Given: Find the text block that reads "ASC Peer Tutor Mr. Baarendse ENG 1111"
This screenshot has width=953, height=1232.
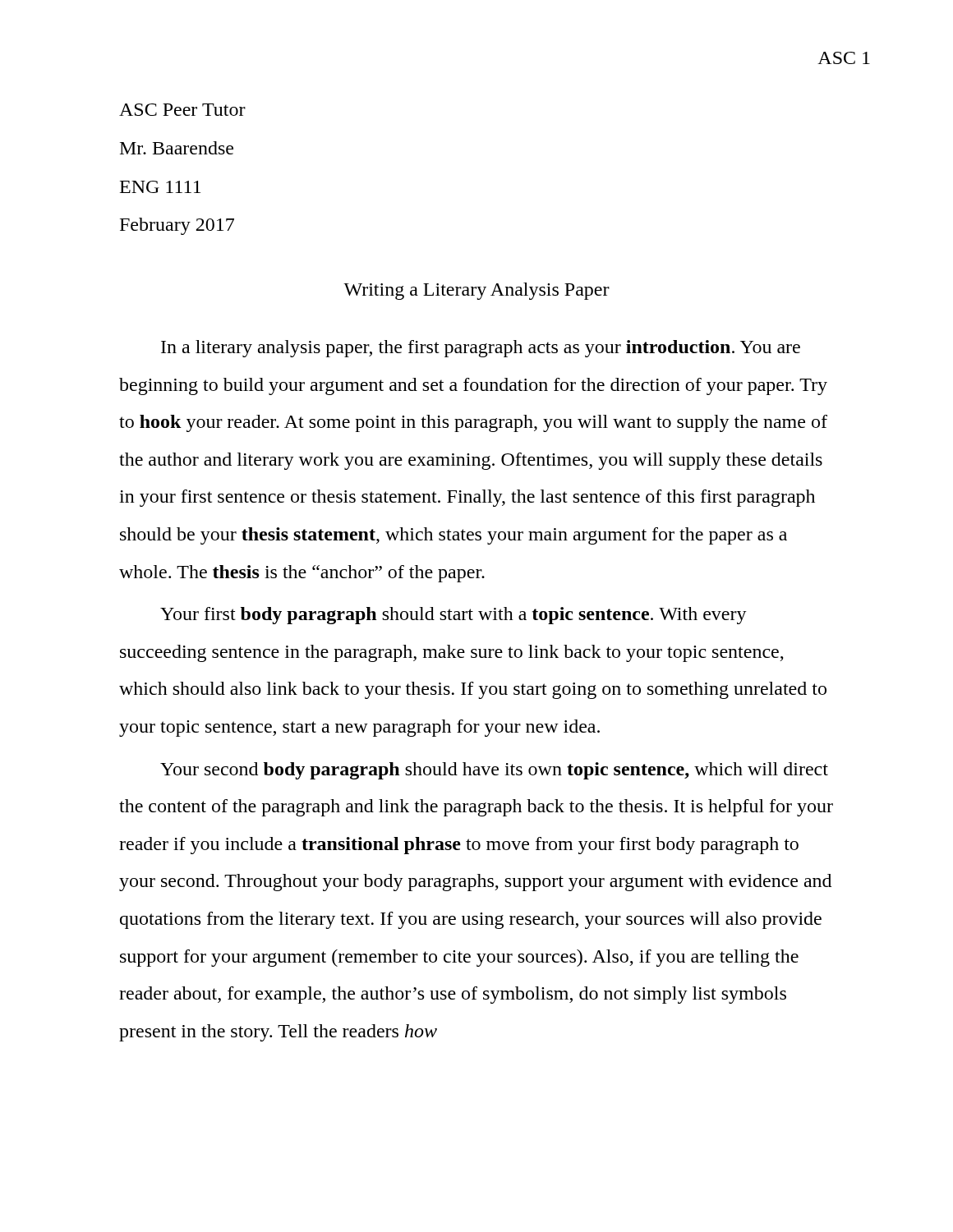Looking at the screenshot, I should pyautogui.click(x=182, y=110).
